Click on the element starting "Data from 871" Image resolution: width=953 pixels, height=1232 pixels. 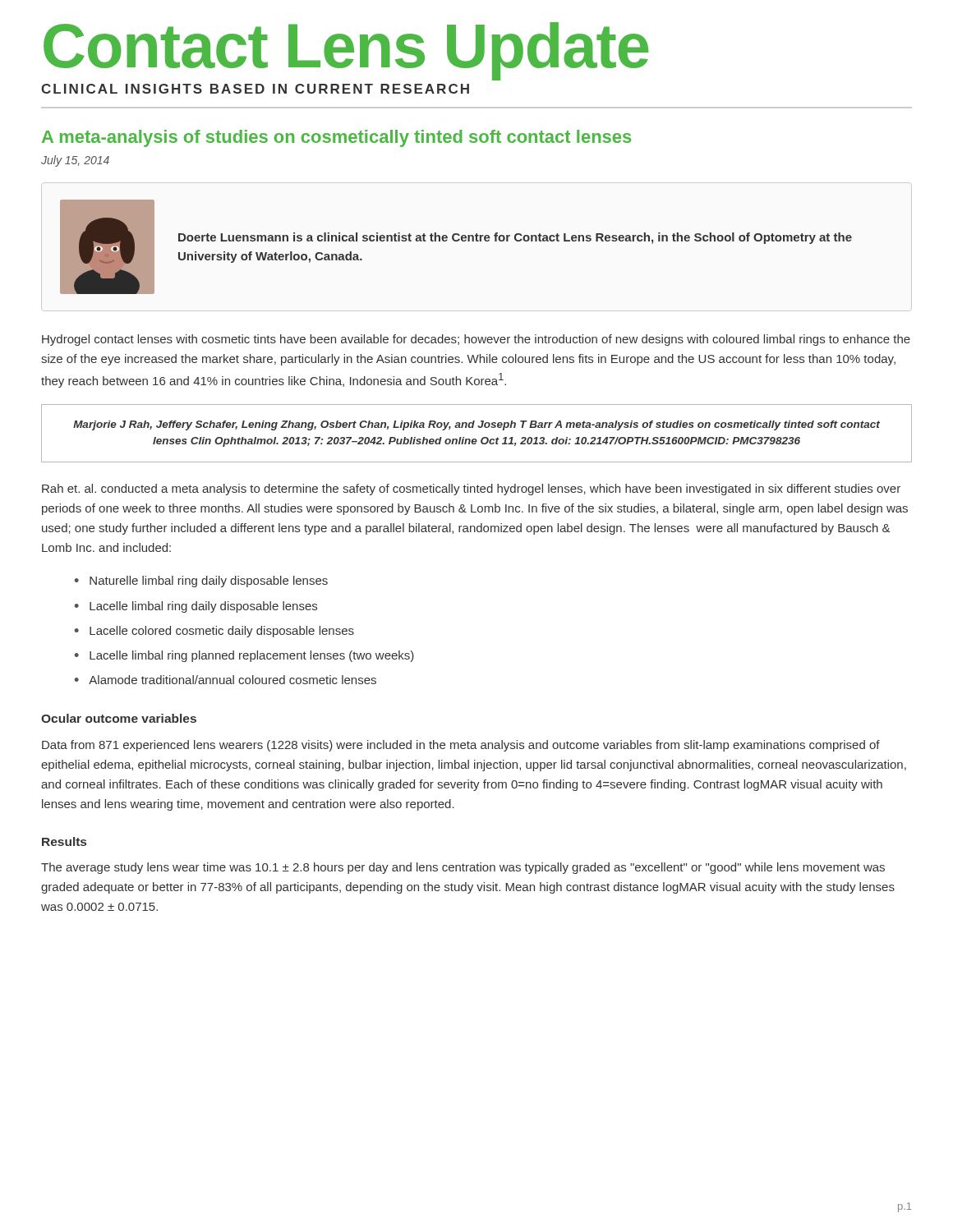pos(474,774)
